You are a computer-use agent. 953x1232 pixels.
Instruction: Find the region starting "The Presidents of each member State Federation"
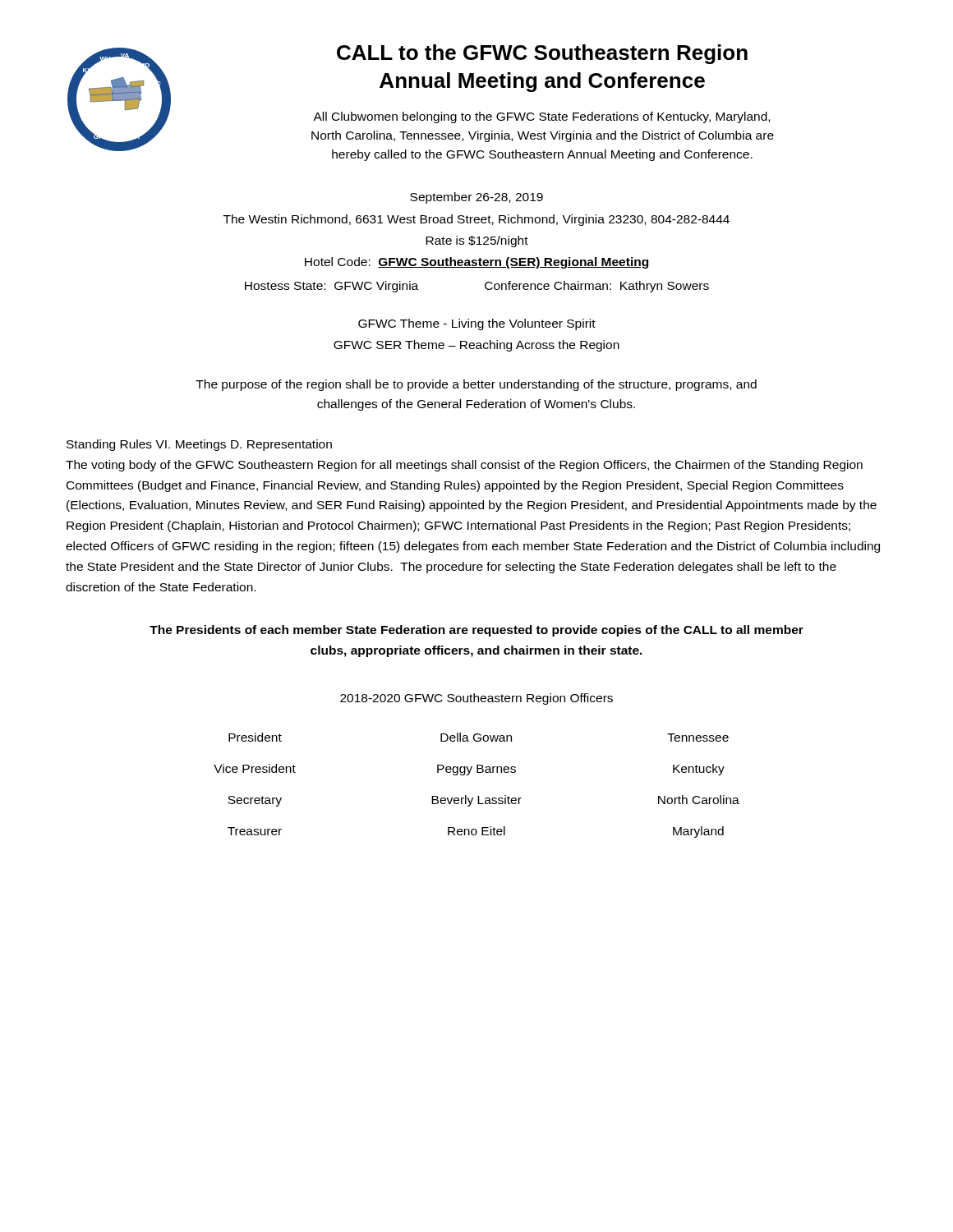(x=476, y=640)
